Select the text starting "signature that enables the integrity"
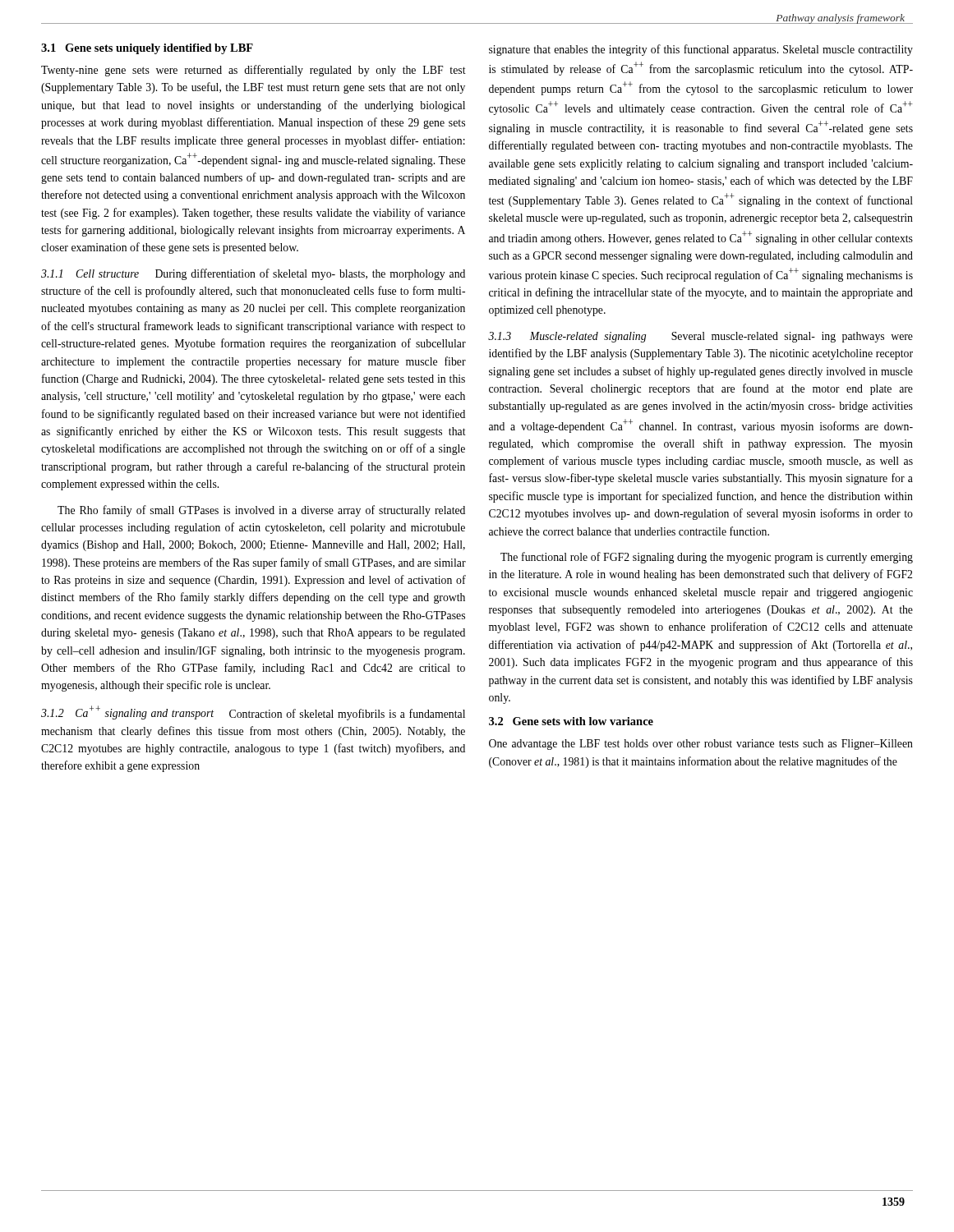Viewport: 954px width, 1232px height. pos(701,180)
